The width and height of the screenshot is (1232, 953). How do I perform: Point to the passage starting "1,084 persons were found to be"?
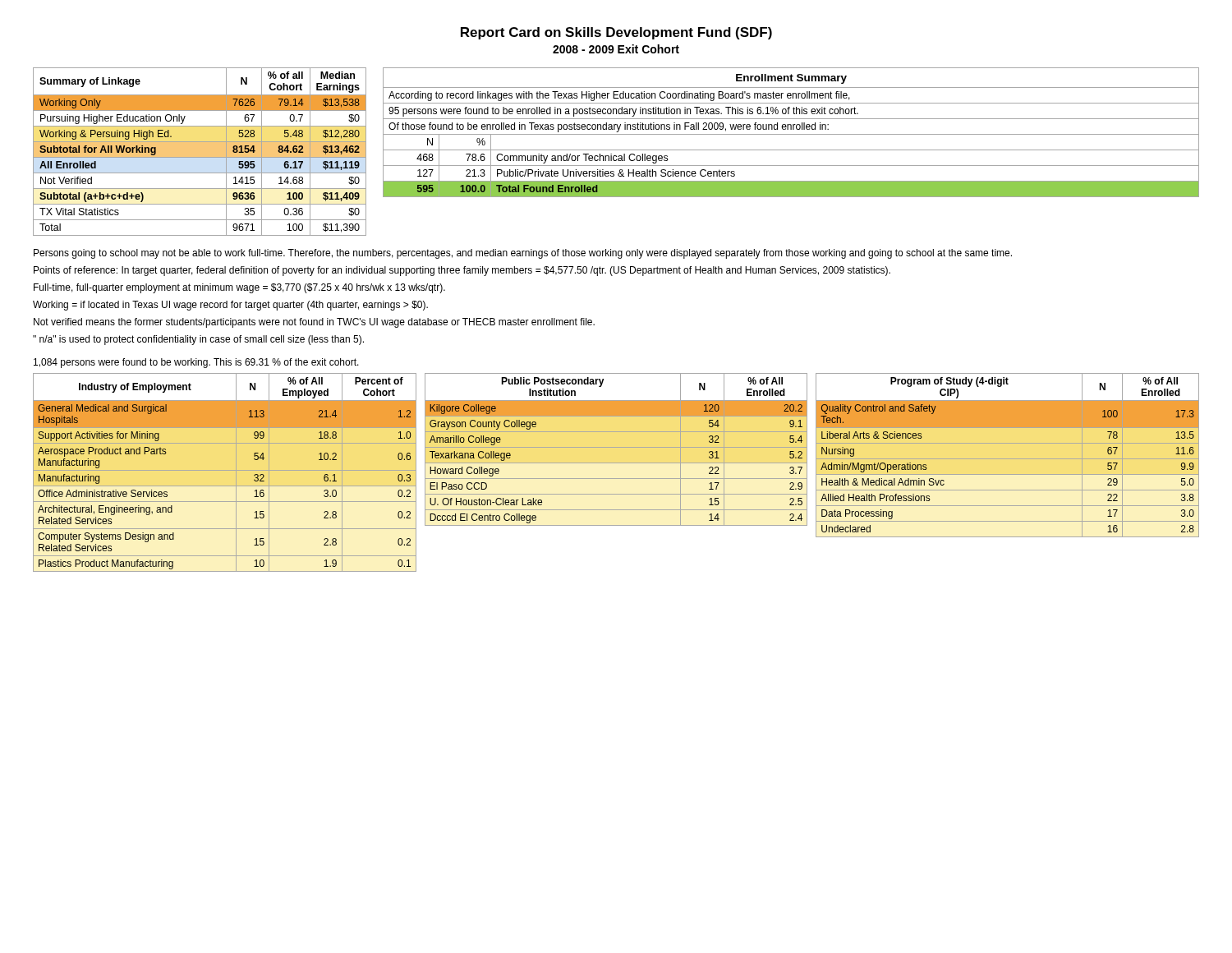click(x=196, y=362)
